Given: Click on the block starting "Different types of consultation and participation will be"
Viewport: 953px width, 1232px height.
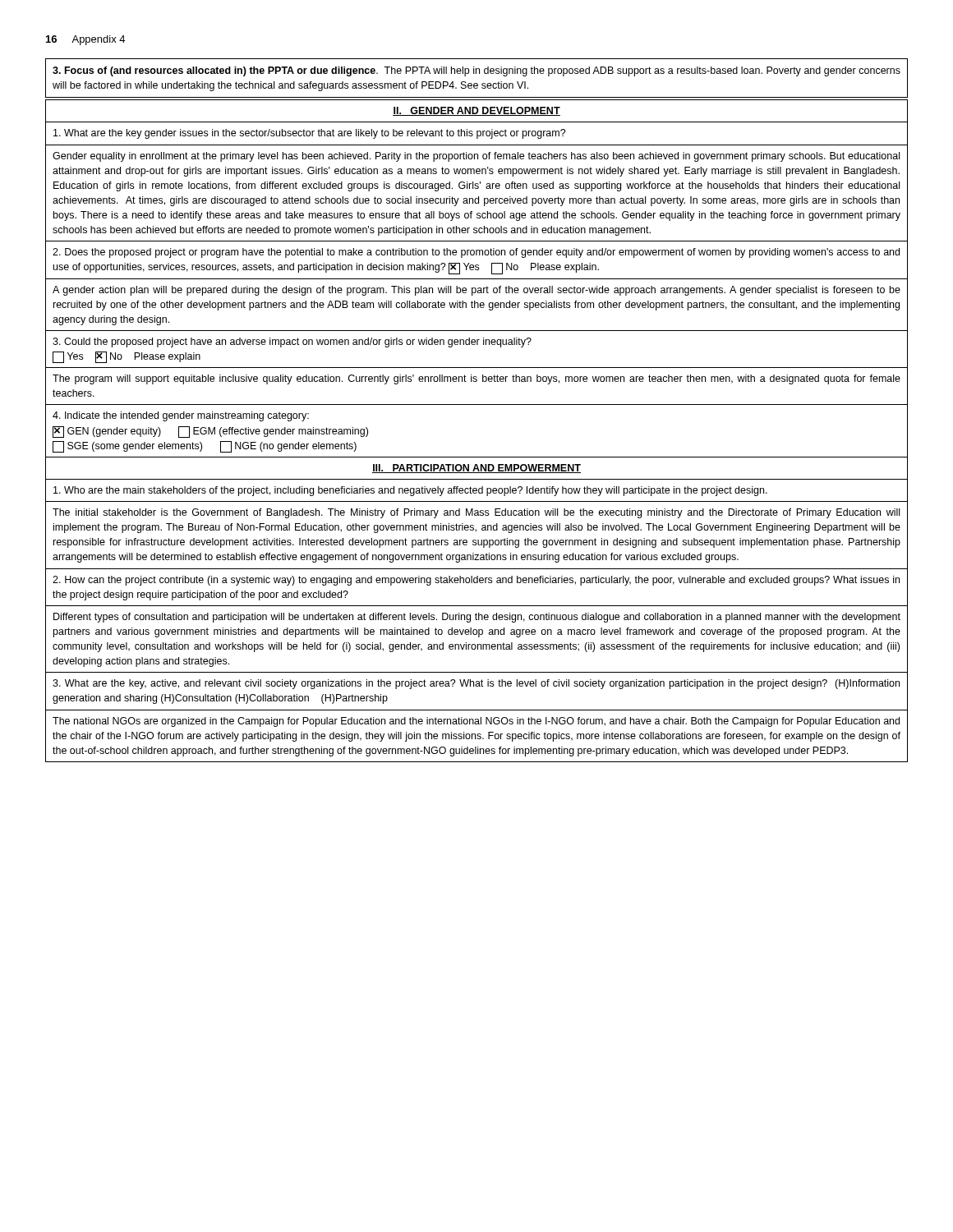Looking at the screenshot, I should [476, 639].
